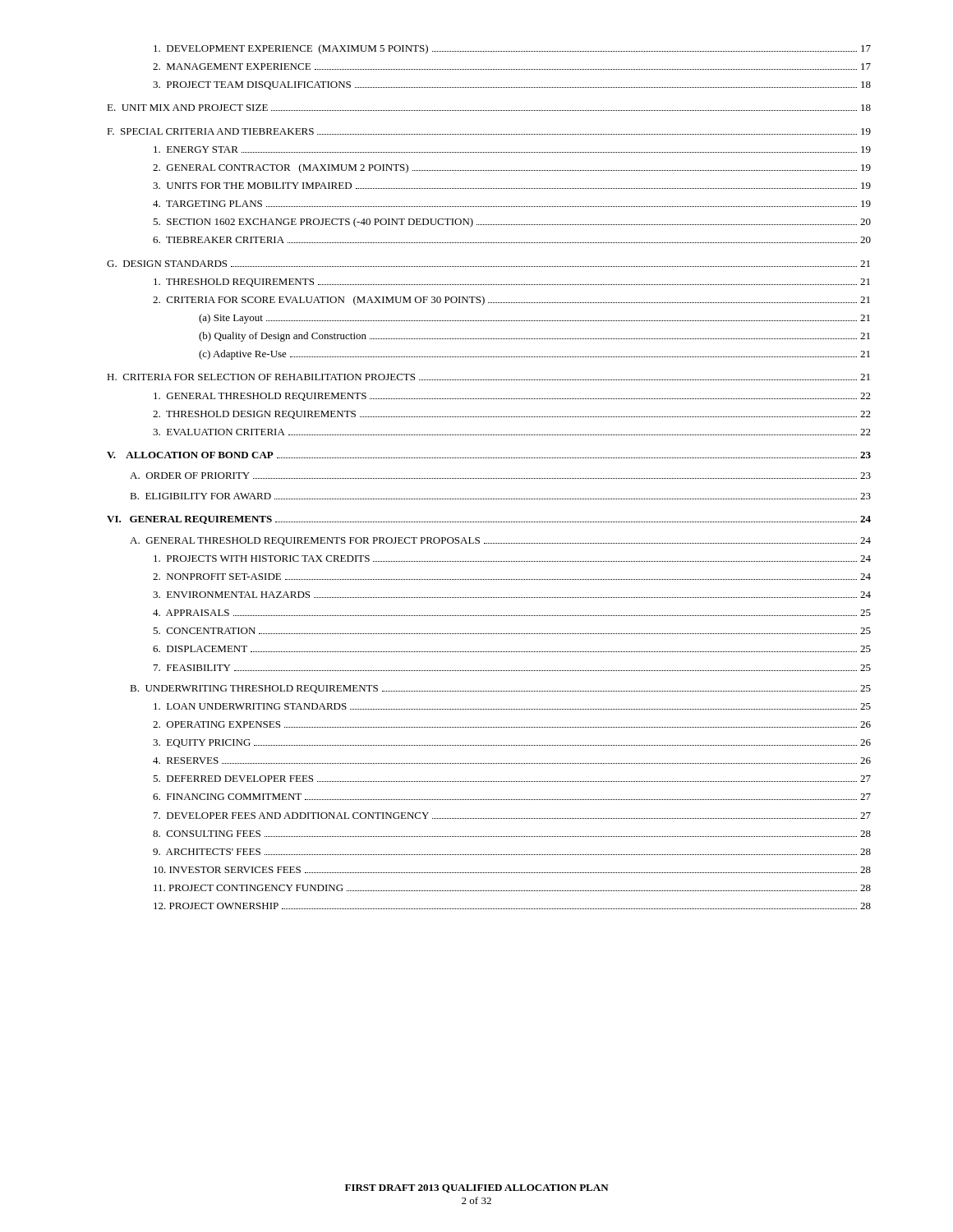Screen dimensions: 1232x953
Task: Navigate to the passage starting "4. TARGETING PLANS 19"
Action: tap(512, 204)
